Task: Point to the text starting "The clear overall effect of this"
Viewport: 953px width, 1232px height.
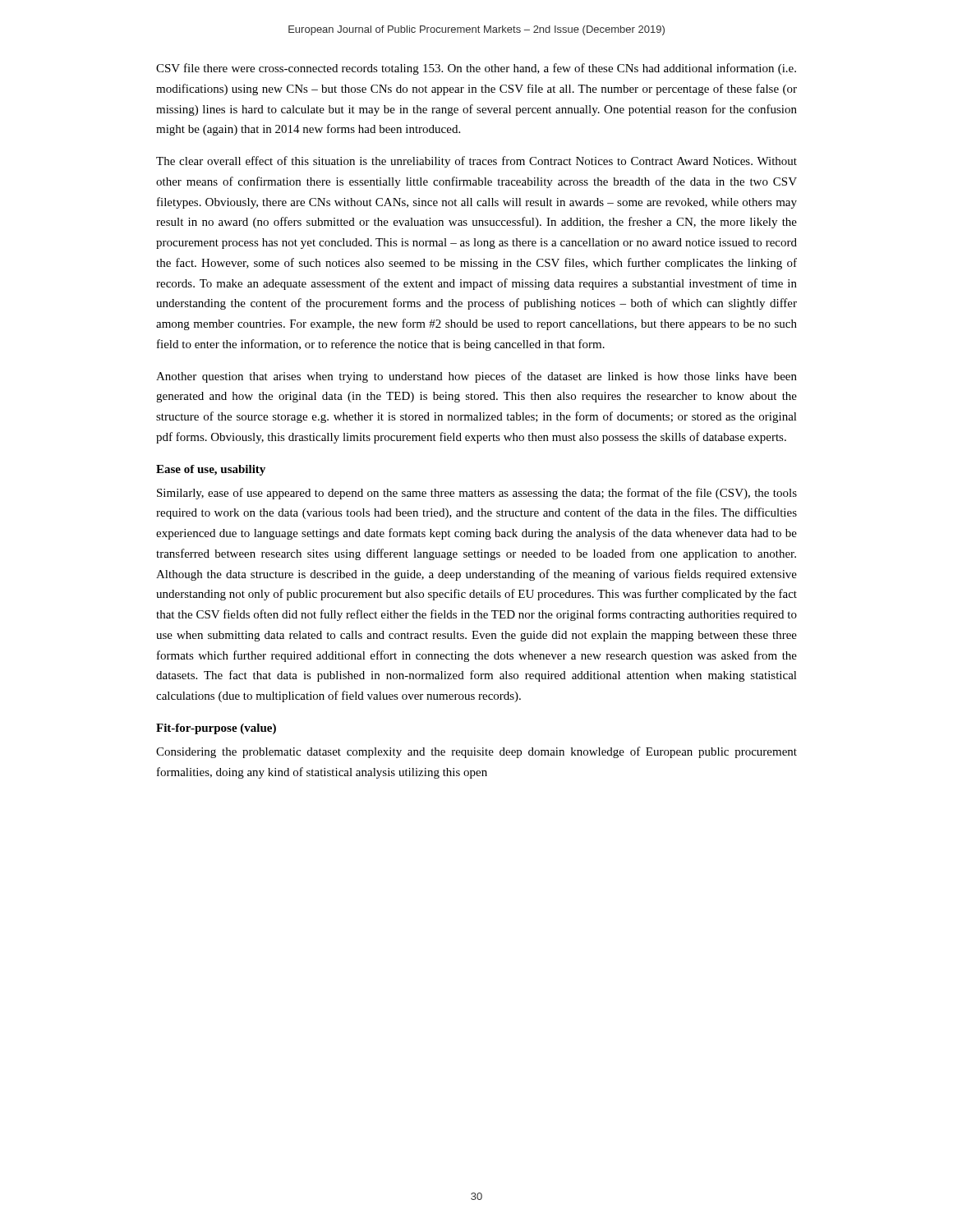Action: (x=476, y=252)
